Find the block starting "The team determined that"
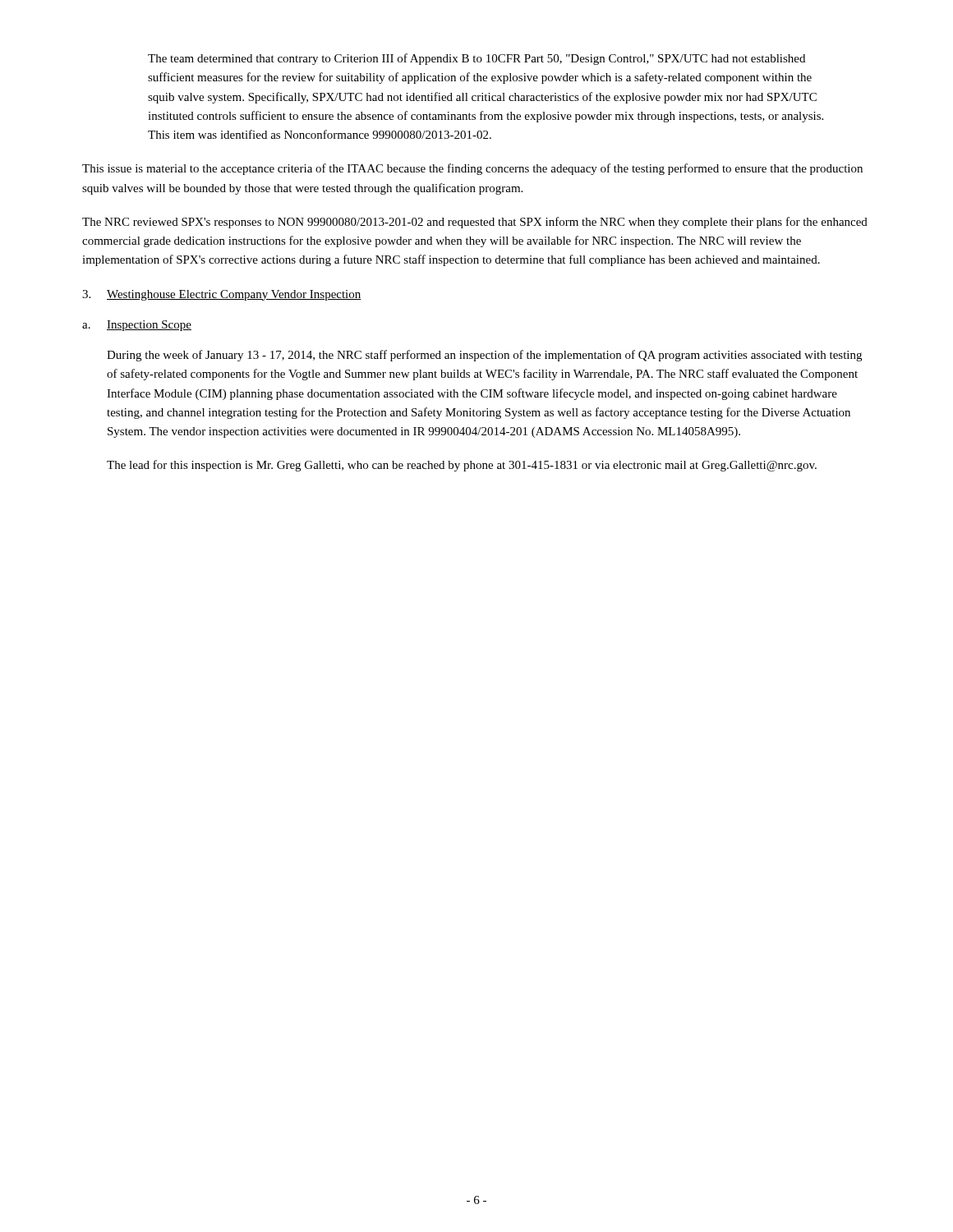Image resolution: width=953 pixels, height=1232 pixels. (486, 97)
